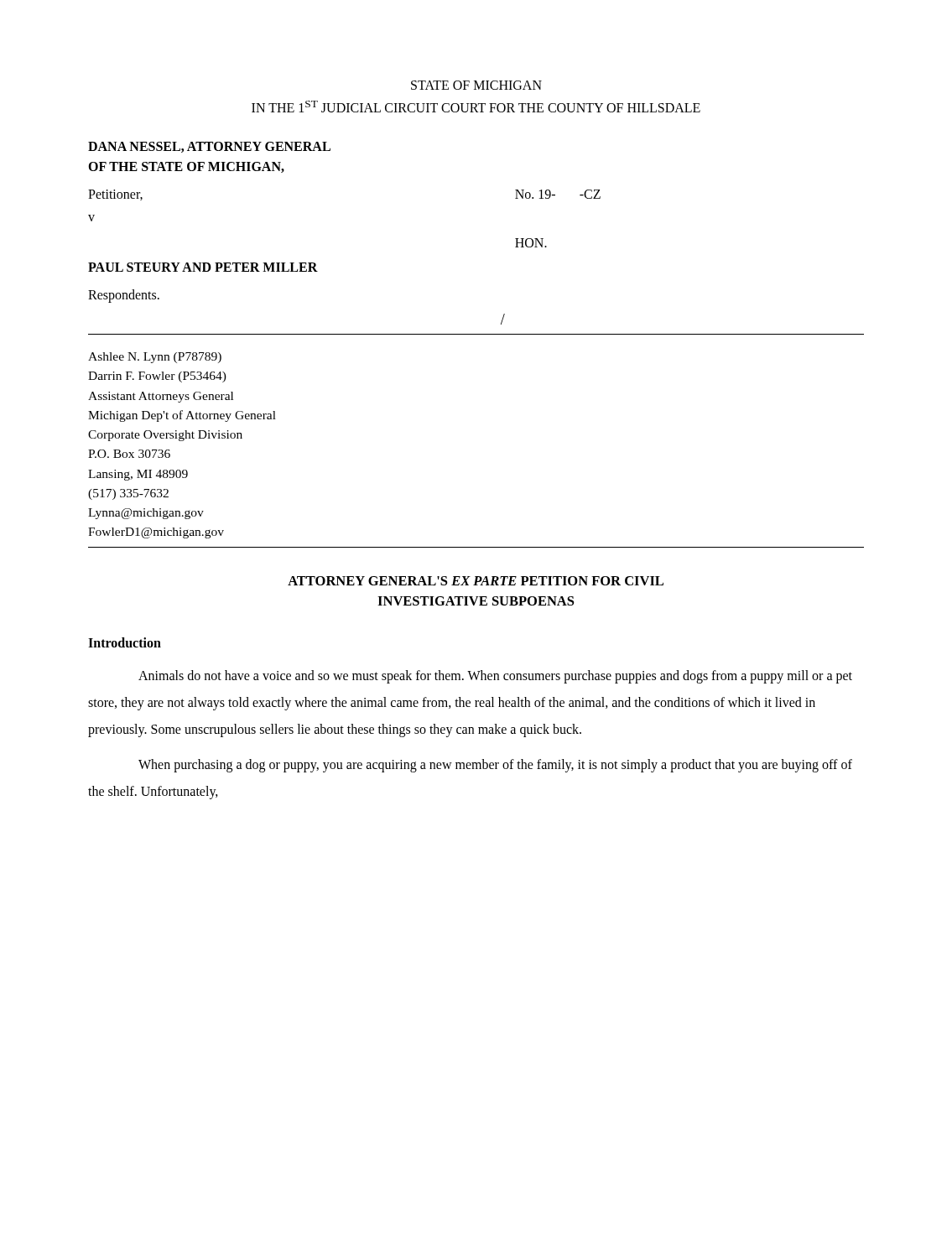This screenshot has width=952, height=1258.
Task: Select the text block with the text "Animals do not have a voice and so"
Action: coord(470,703)
